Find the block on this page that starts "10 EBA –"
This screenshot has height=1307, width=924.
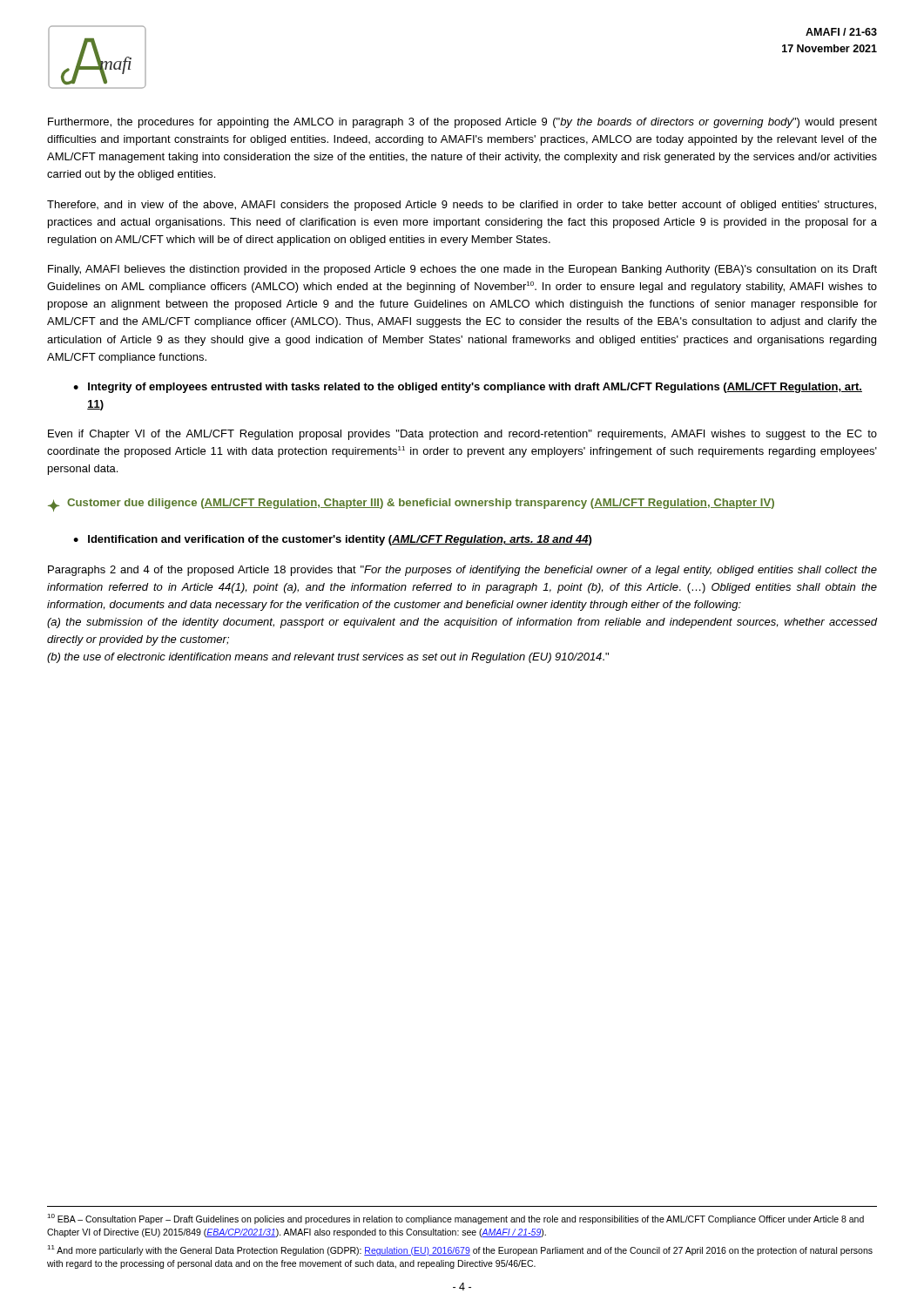tap(456, 1225)
